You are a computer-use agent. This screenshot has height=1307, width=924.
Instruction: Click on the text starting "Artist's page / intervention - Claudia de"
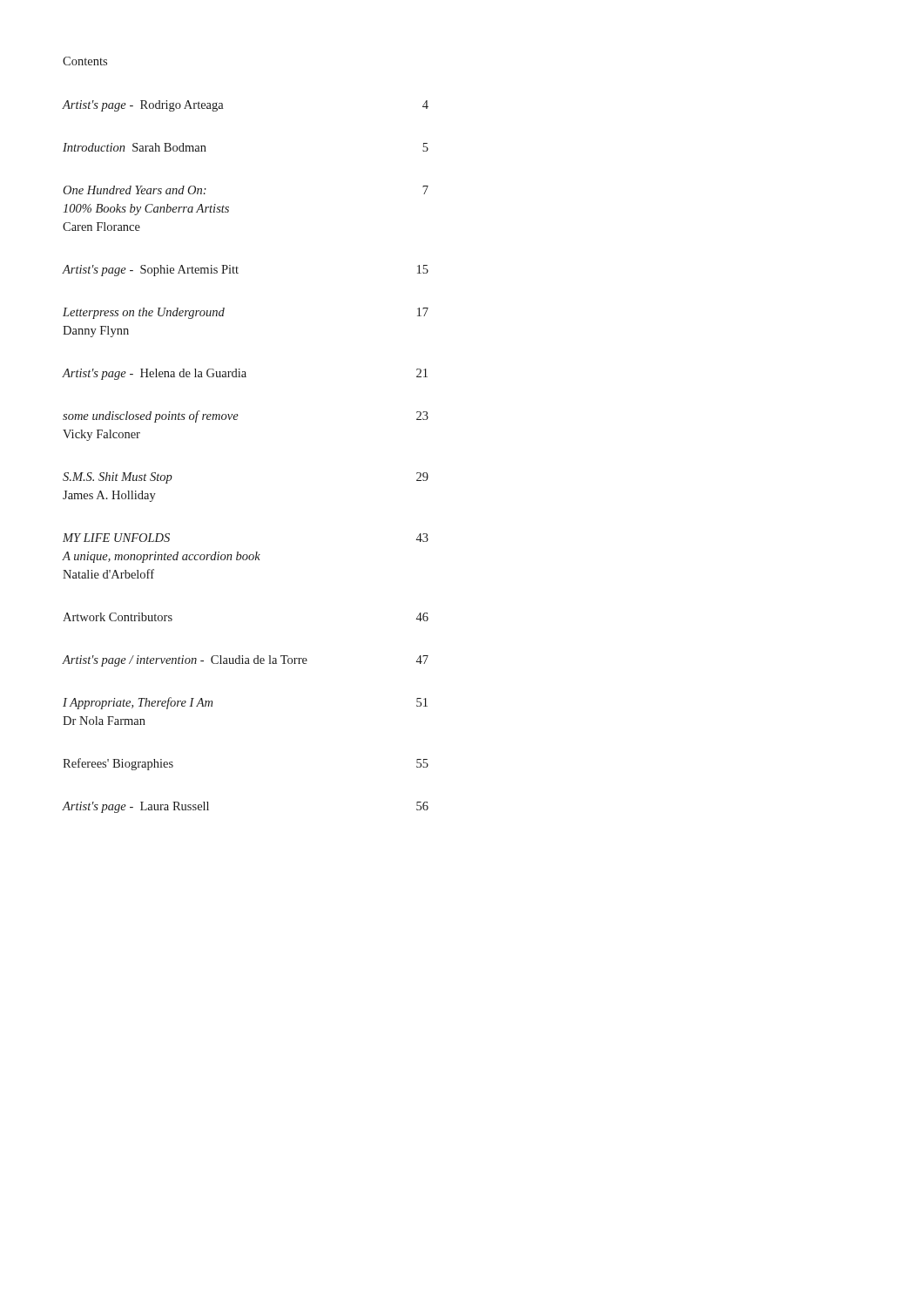pos(246,660)
